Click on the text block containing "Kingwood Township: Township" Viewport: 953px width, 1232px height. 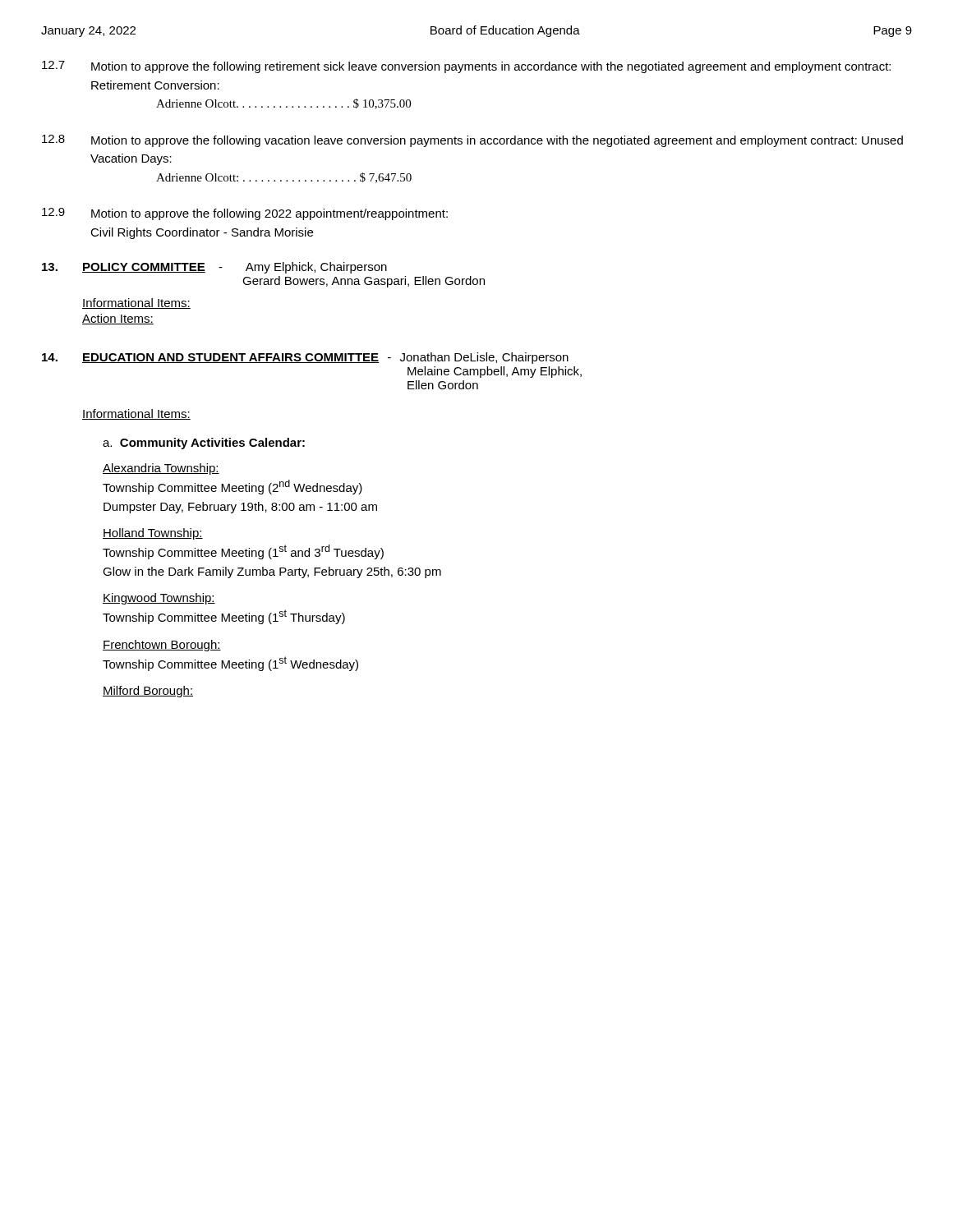pyautogui.click(x=159, y=599)
